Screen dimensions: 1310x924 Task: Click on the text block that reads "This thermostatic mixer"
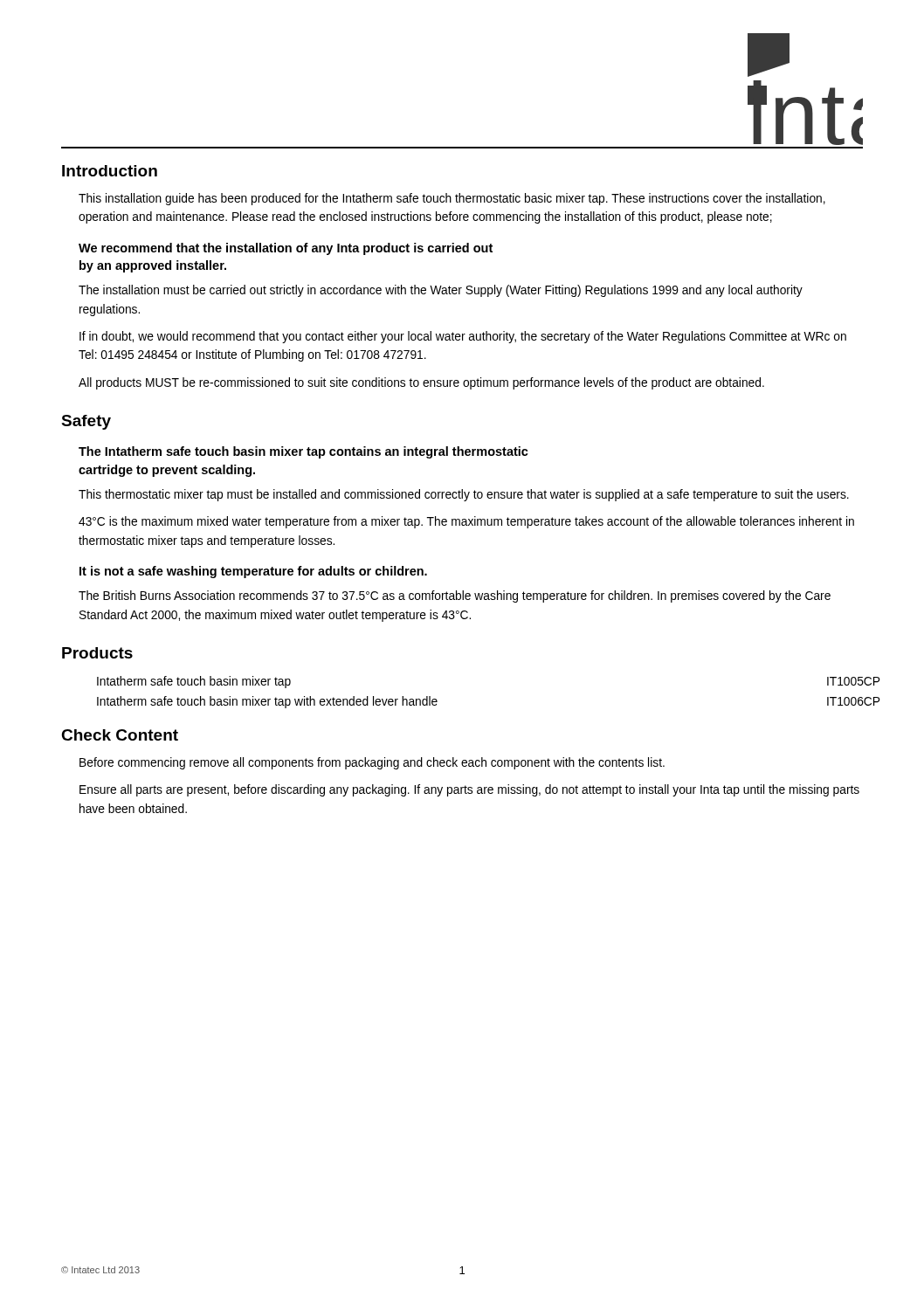pyautogui.click(x=464, y=495)
